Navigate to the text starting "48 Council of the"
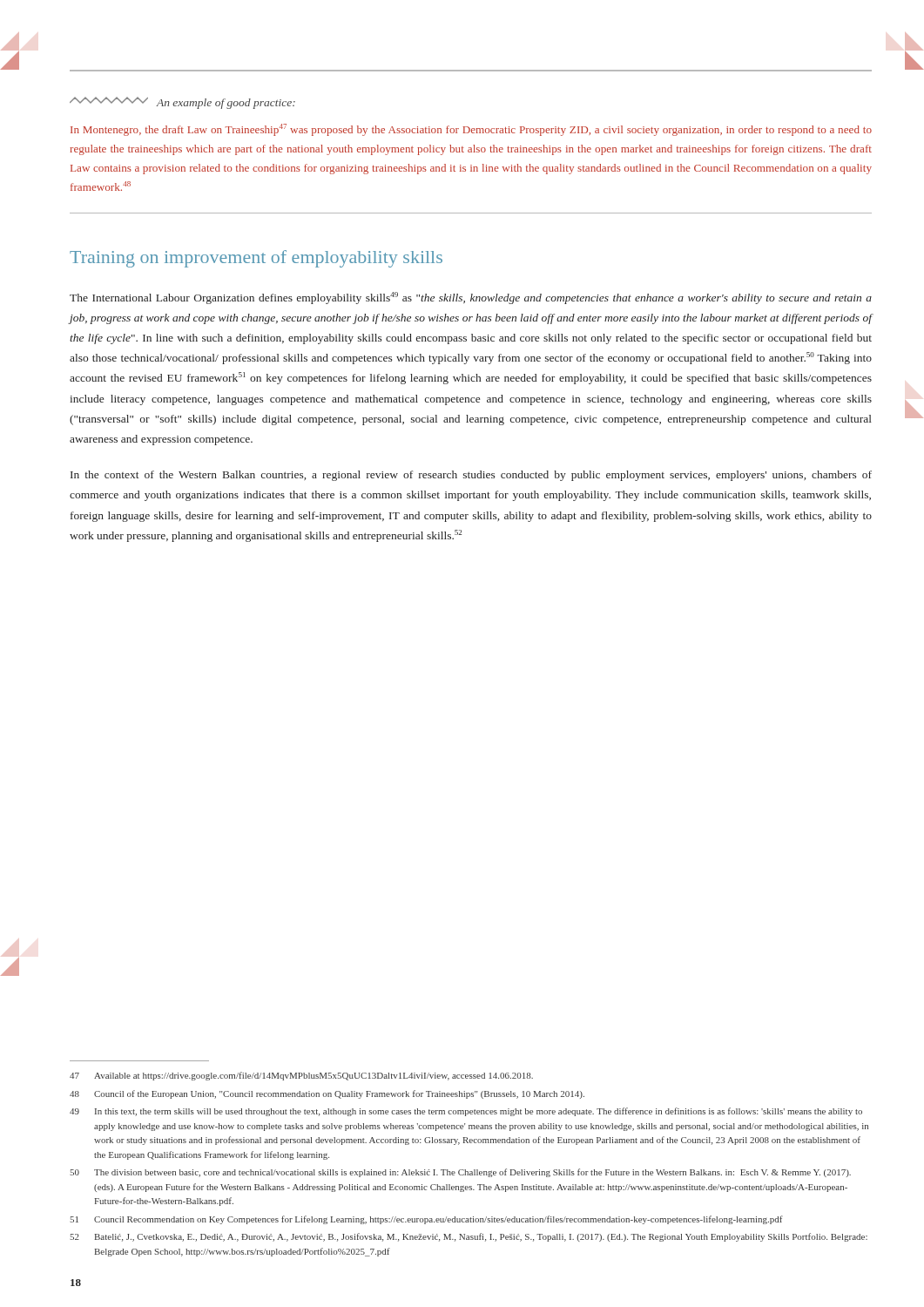Screen dimensions: 1307x924 (327, 1093)
